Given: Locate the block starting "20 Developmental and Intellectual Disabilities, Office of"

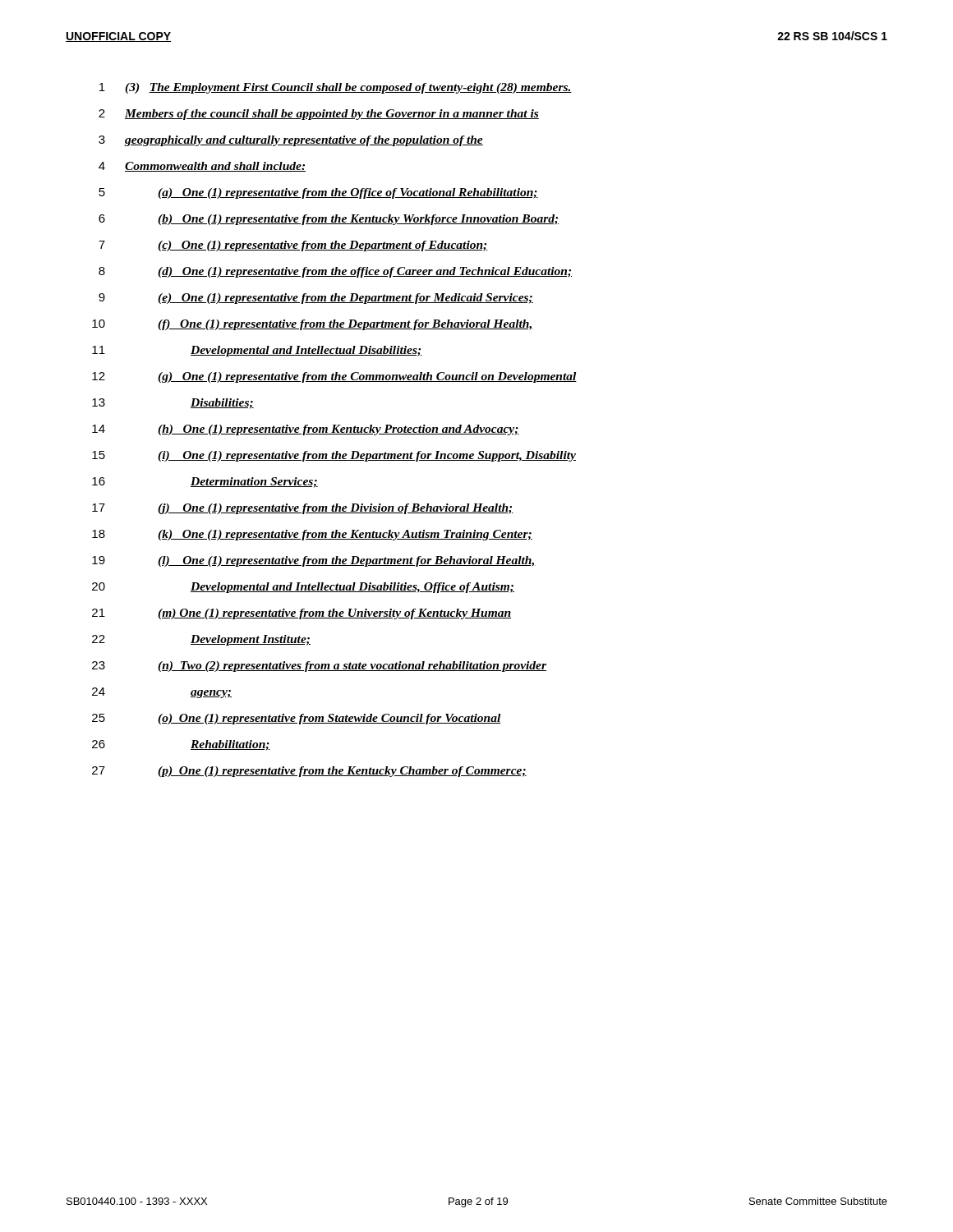Looking at the screenshot, I should click(x=476, y=586).
